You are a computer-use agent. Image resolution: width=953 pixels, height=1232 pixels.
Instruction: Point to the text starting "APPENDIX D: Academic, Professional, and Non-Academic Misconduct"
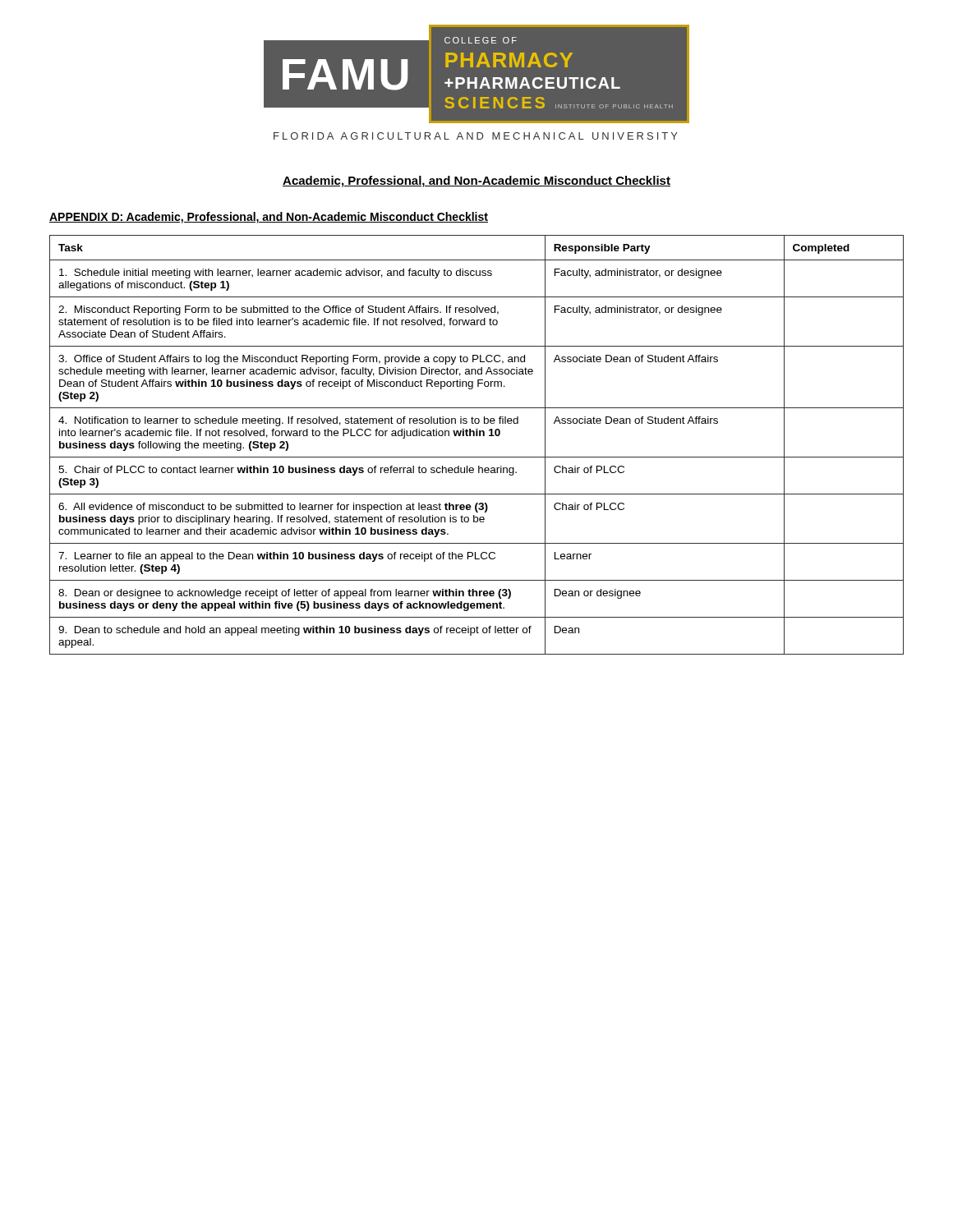pos(269,217)
